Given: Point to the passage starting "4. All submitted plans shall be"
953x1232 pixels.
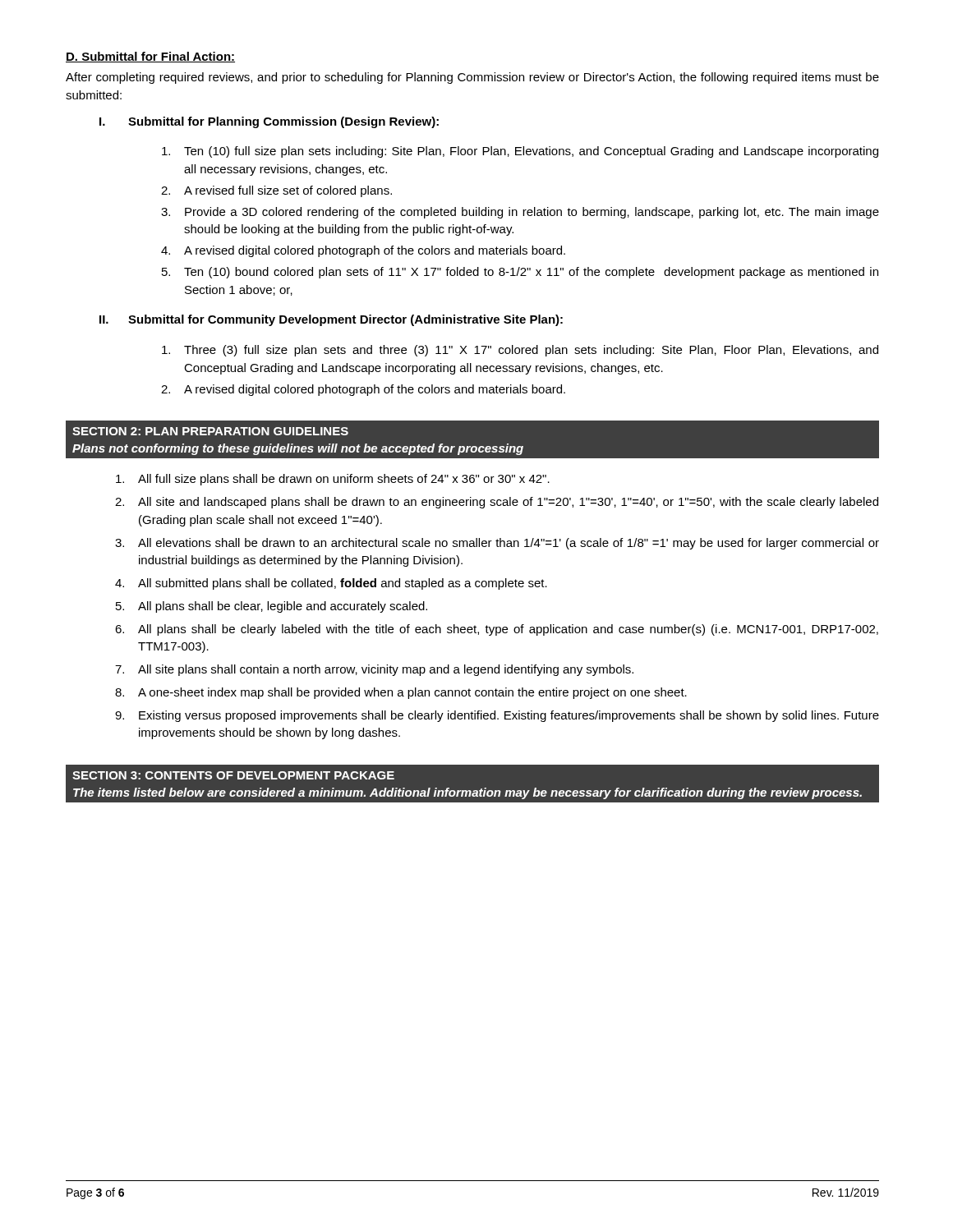Looking at the screenshot, I should pyautogui.click(x=497, y=583).
